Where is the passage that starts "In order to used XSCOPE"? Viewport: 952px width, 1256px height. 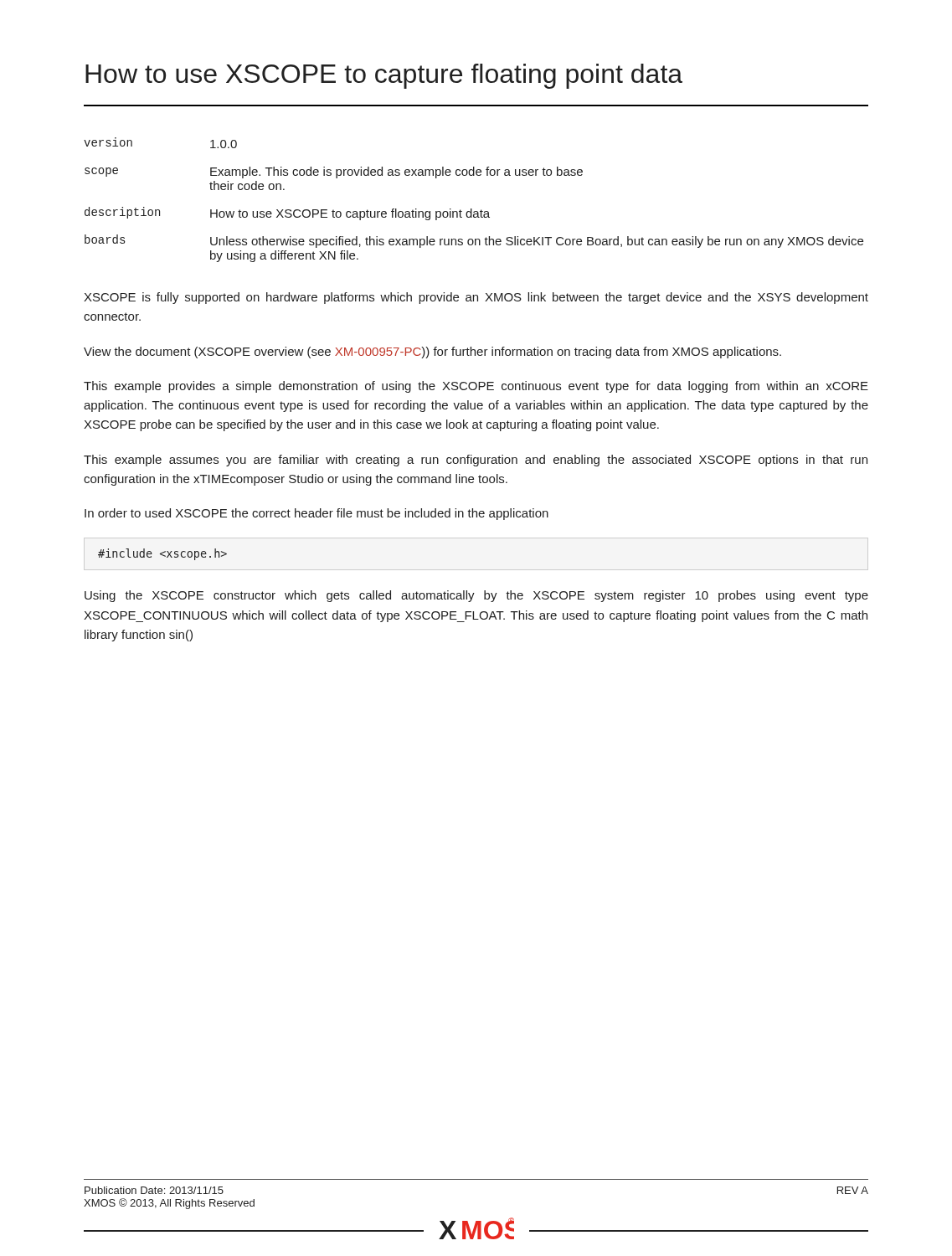tap(316, 513)
